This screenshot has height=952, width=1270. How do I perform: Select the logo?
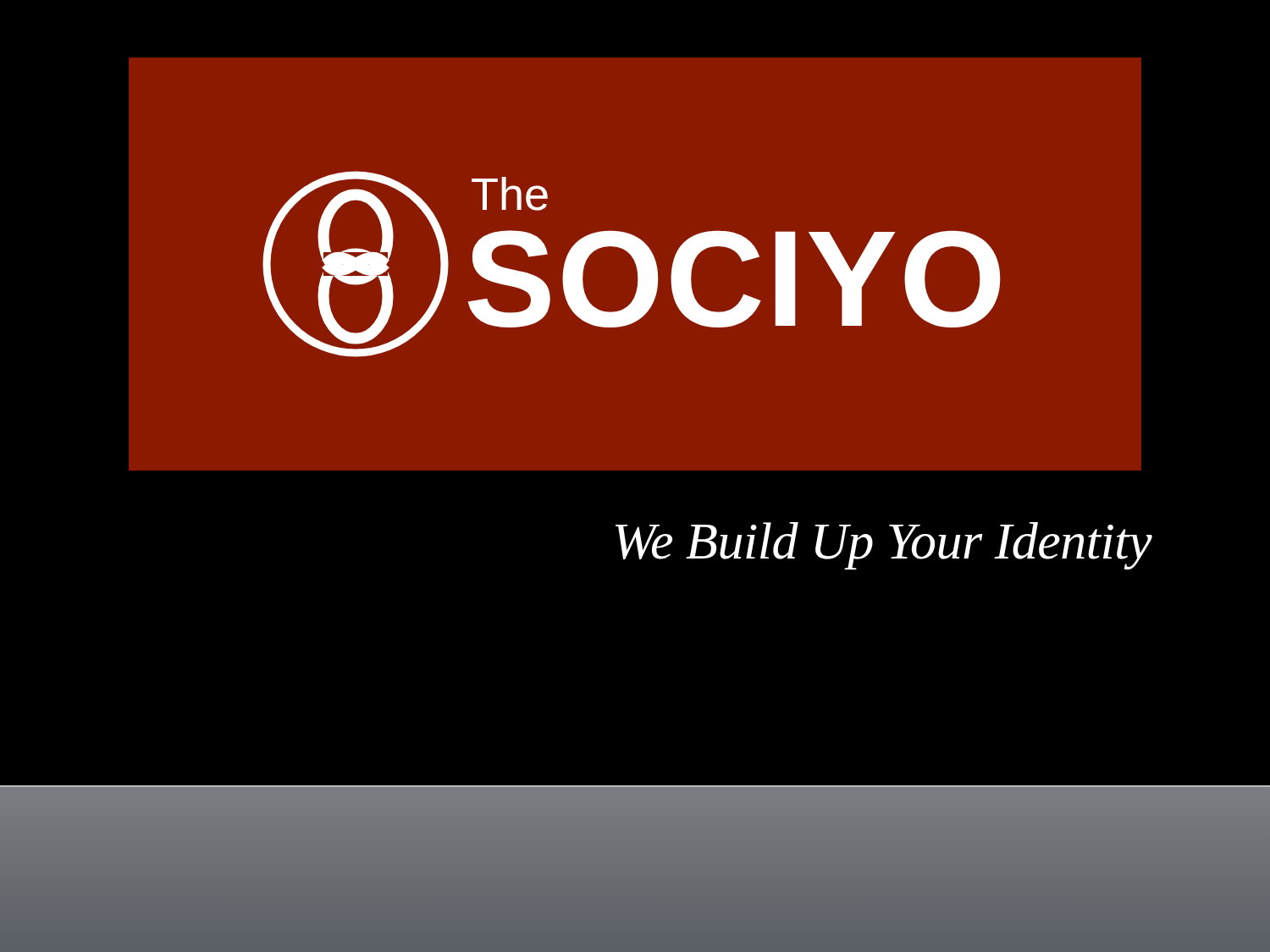pyautogui.click(x=635, y=264)
